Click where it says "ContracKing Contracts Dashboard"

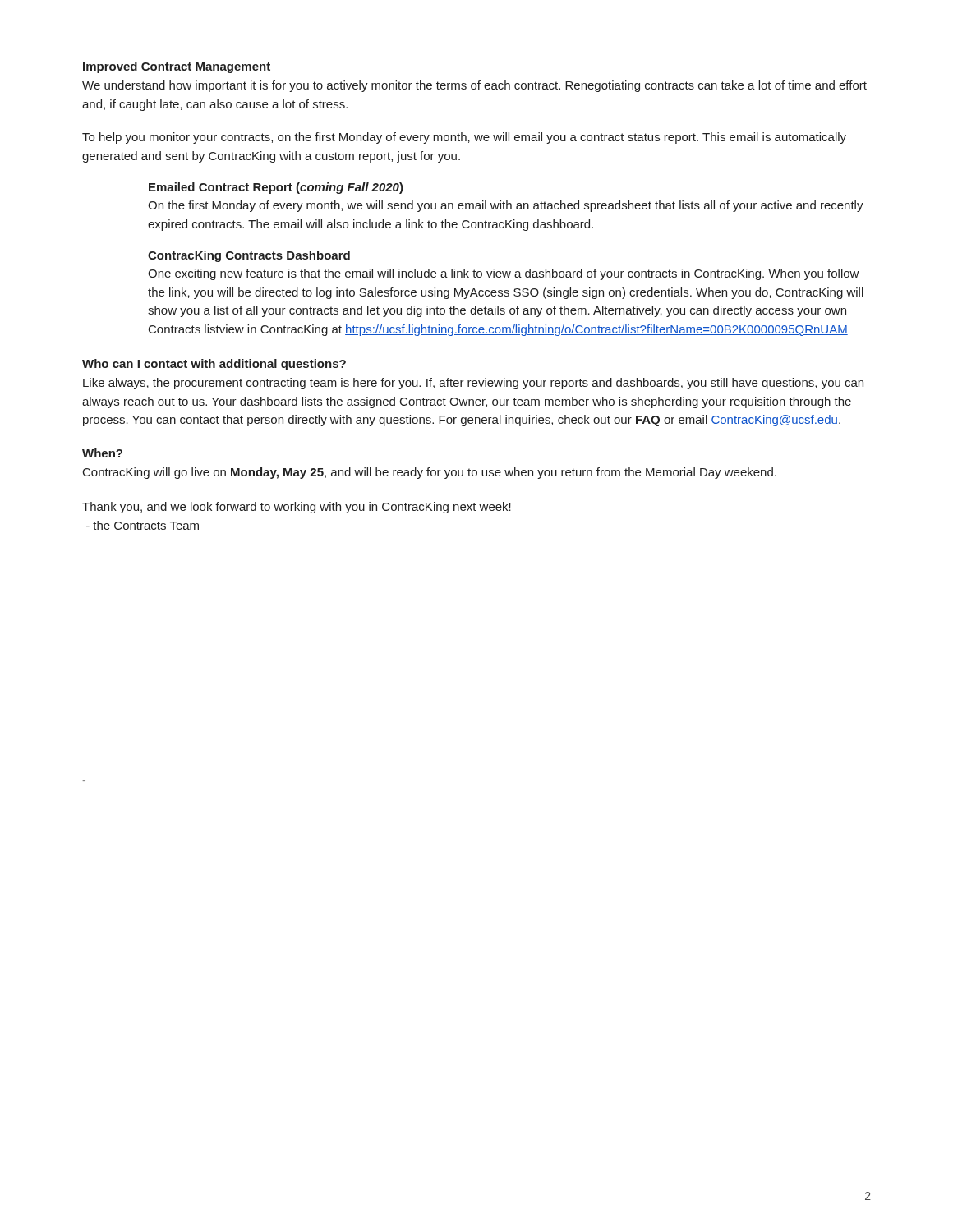tap(249, 255)
